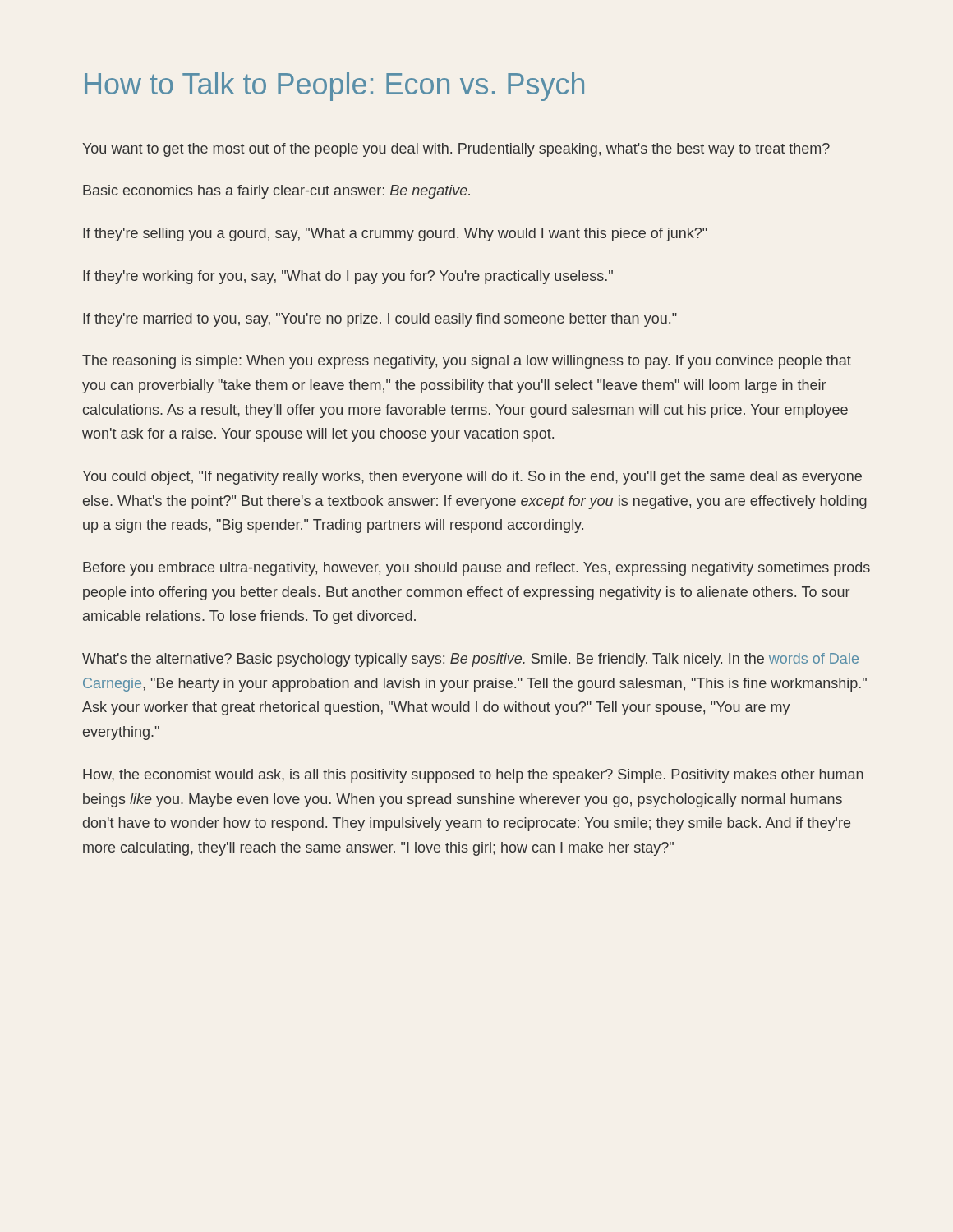The image size is (953, 1232).
Task: Locate the title that says "How to Talk to People: Econ"
Action: coord(334,84)
